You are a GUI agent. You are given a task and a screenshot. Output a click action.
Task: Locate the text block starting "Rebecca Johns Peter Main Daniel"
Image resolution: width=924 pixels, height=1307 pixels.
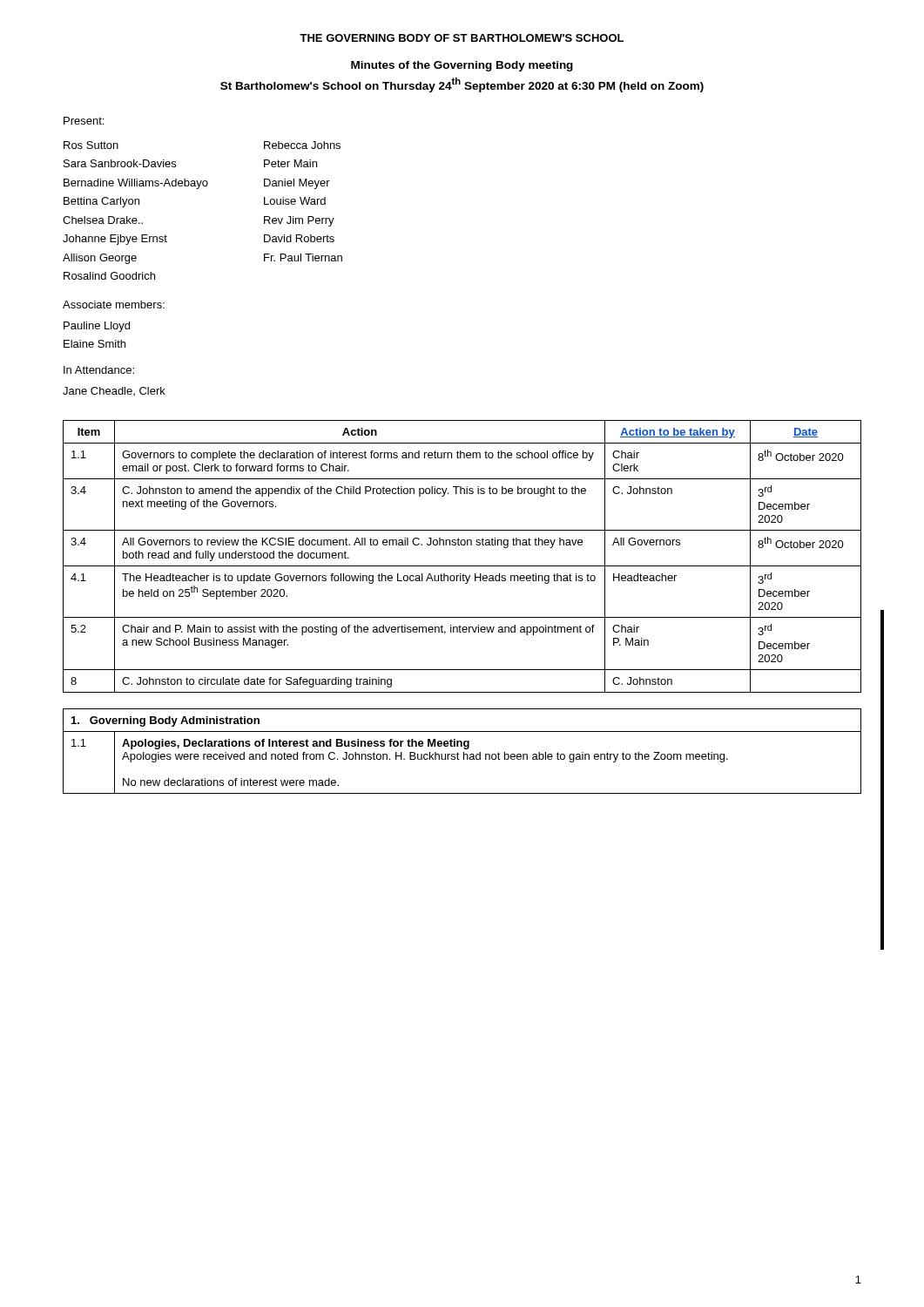pyautogui.click(x=303, y=201)
